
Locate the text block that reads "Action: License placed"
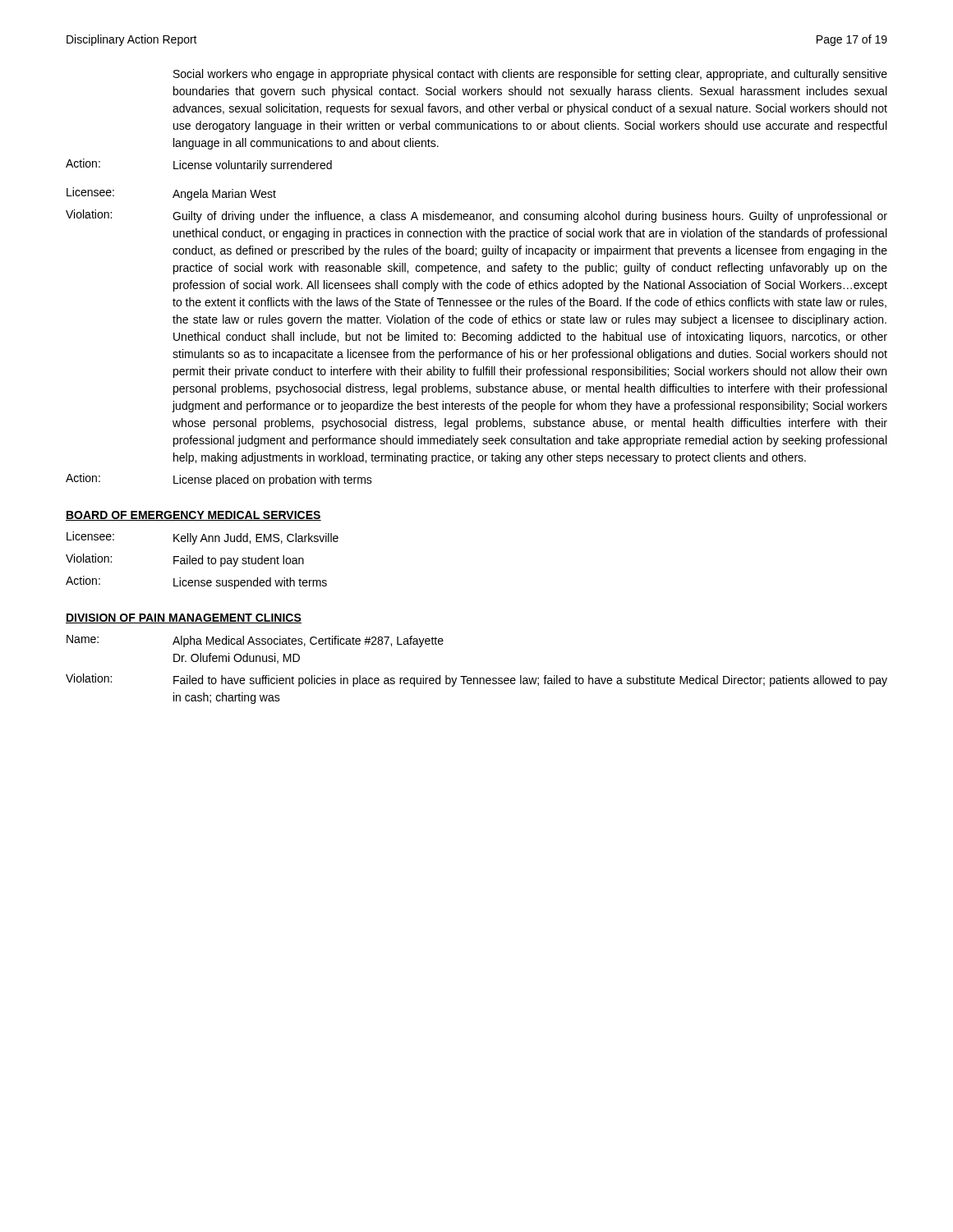tap(219, 480)
